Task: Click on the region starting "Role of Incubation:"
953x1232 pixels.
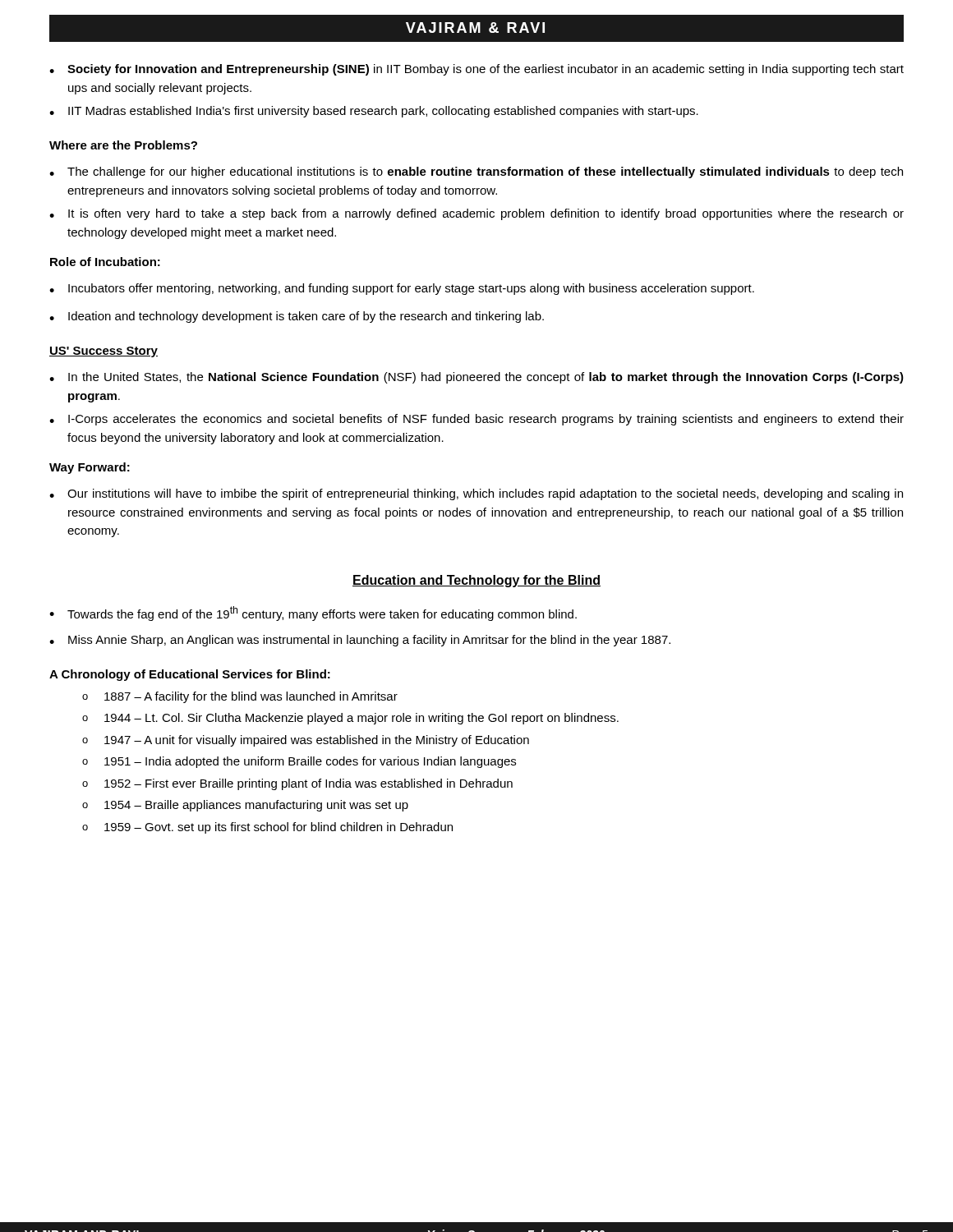Action: point(105,262)
